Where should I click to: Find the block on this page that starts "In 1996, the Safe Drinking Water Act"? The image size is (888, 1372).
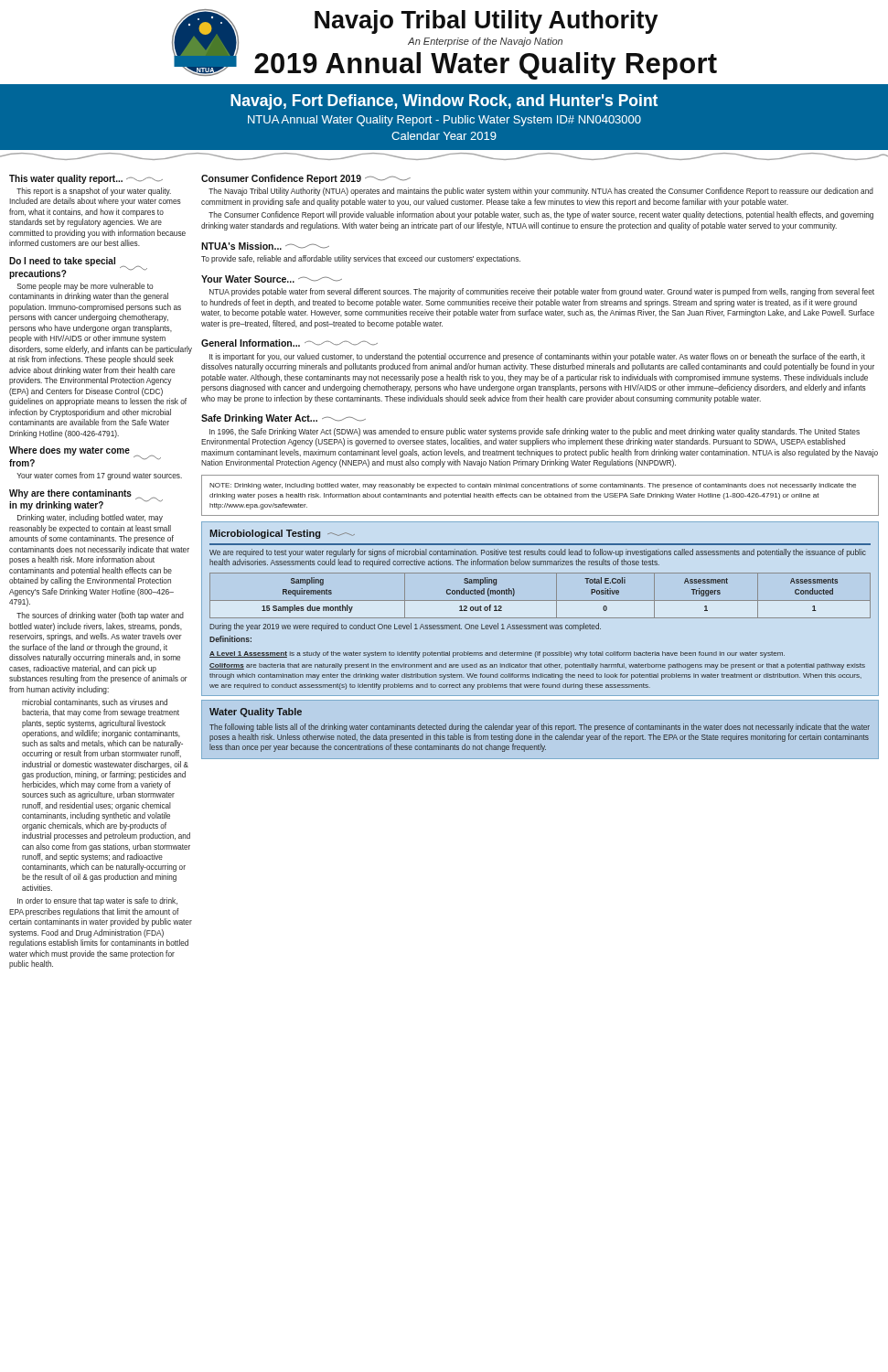tap(540, 448)
